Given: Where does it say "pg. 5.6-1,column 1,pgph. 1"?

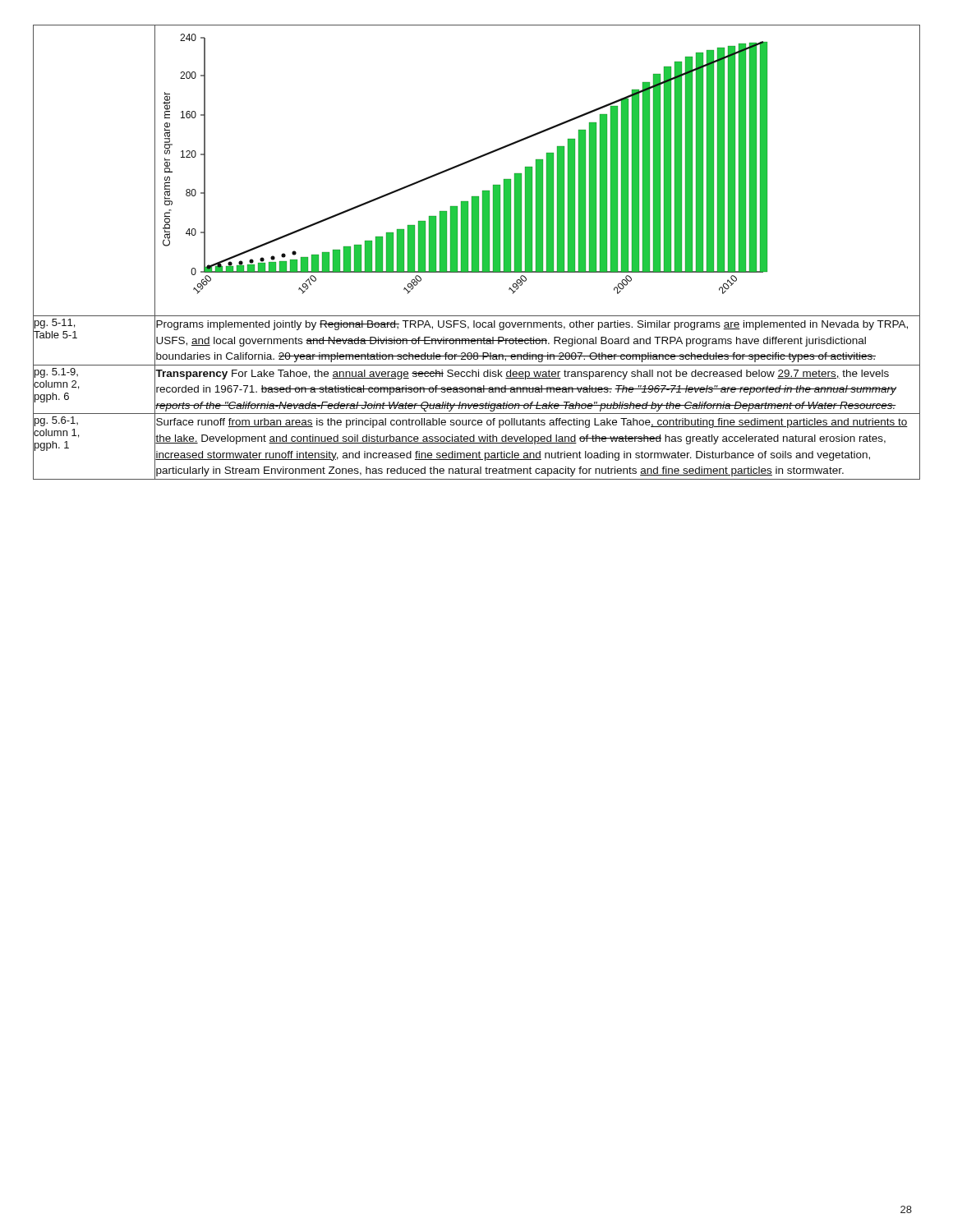Looking at the screenshot, I should [x=57, y=433].
